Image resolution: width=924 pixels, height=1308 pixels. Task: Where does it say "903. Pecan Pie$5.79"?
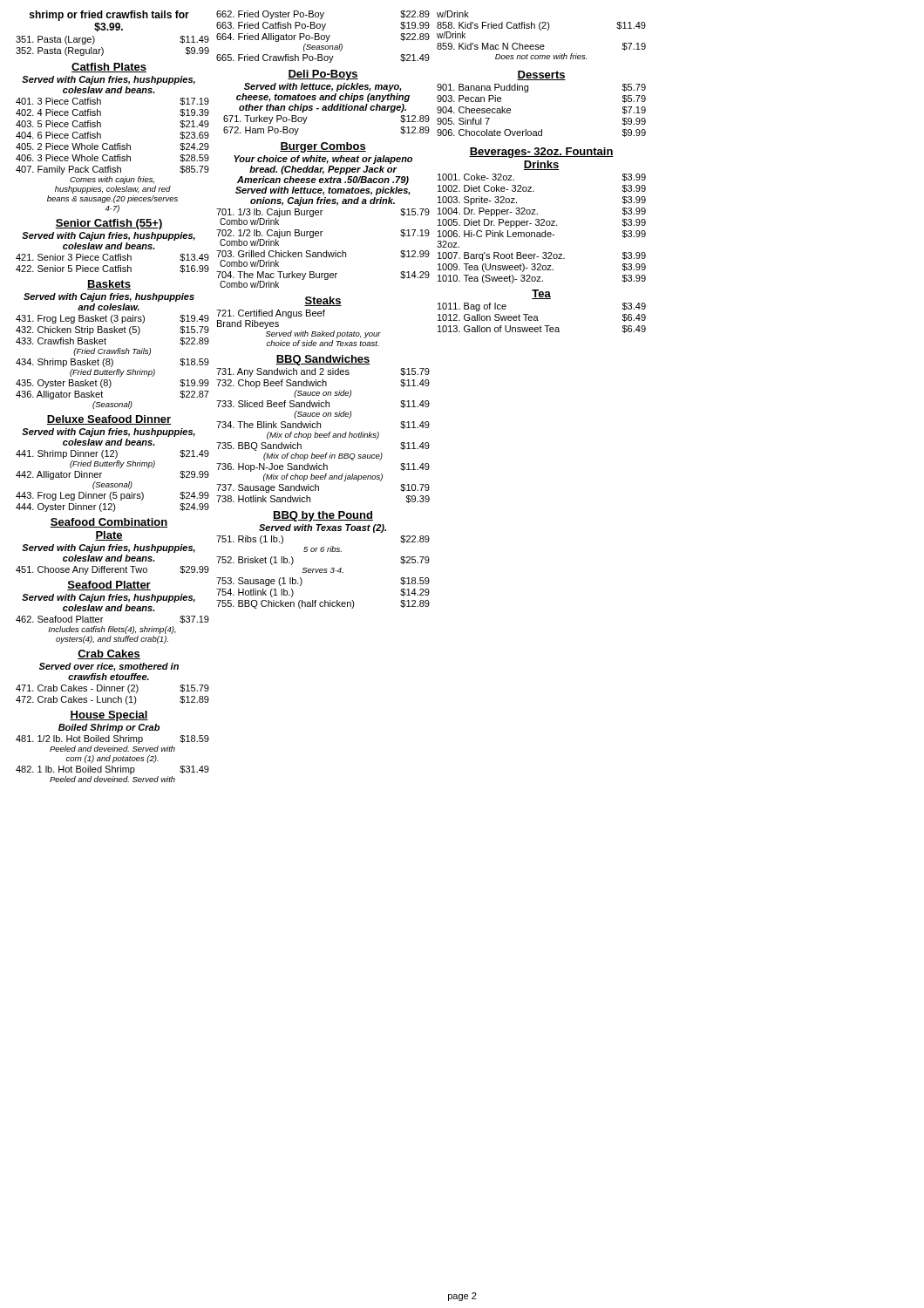click(x=466, y=99)
